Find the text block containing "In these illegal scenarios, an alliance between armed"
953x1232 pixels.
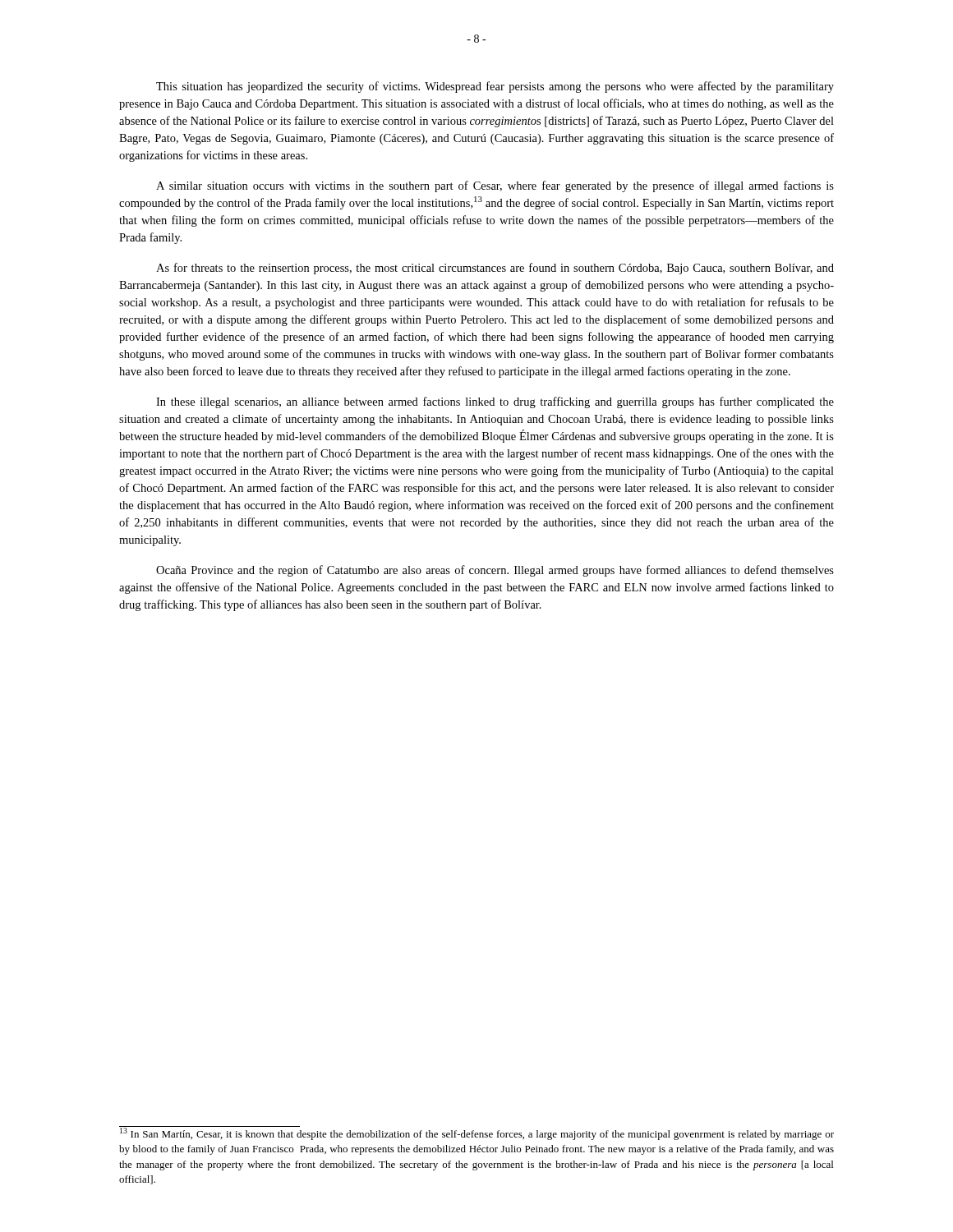click(476, 471)
